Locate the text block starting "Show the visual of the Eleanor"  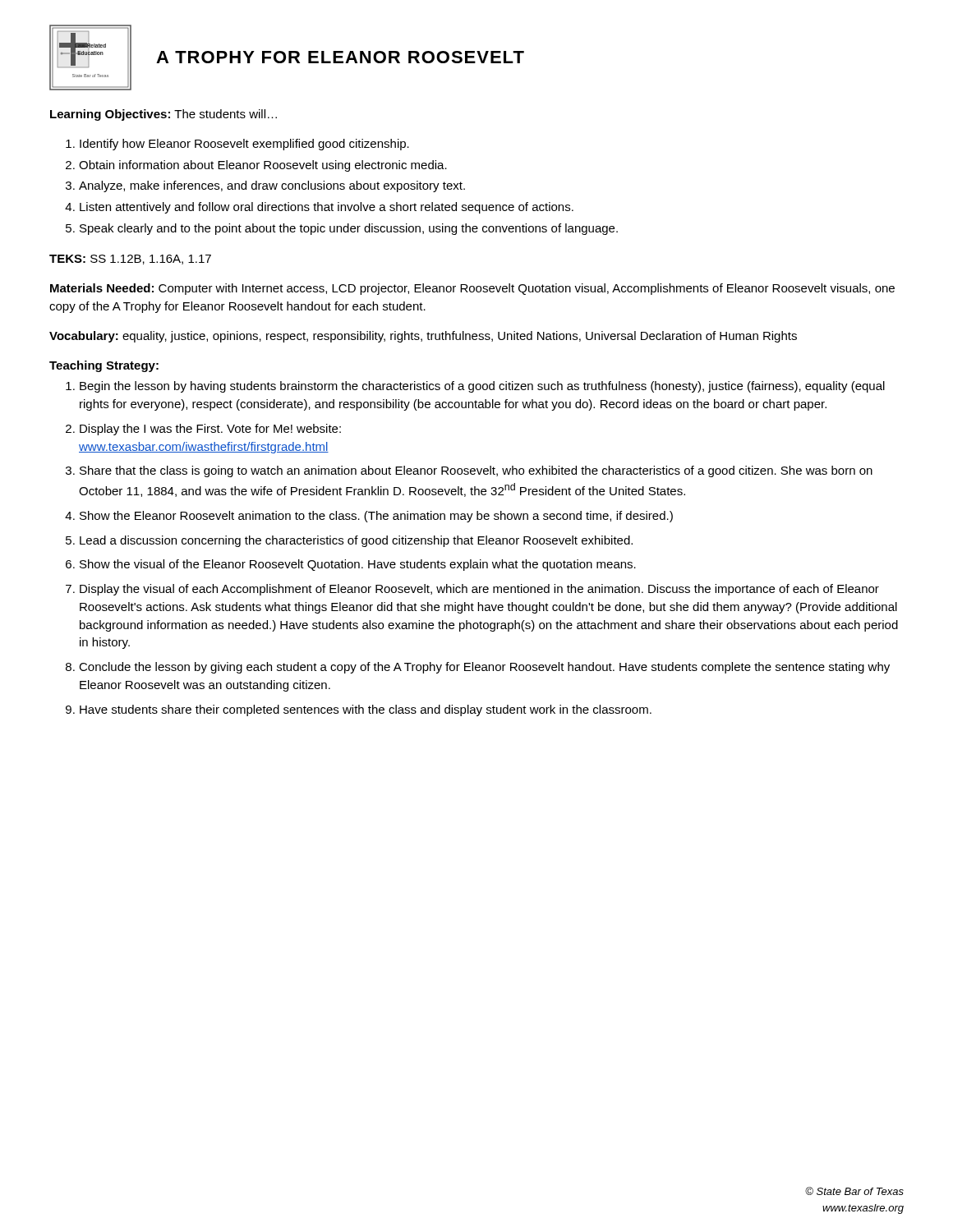click(x=358, y=564)
